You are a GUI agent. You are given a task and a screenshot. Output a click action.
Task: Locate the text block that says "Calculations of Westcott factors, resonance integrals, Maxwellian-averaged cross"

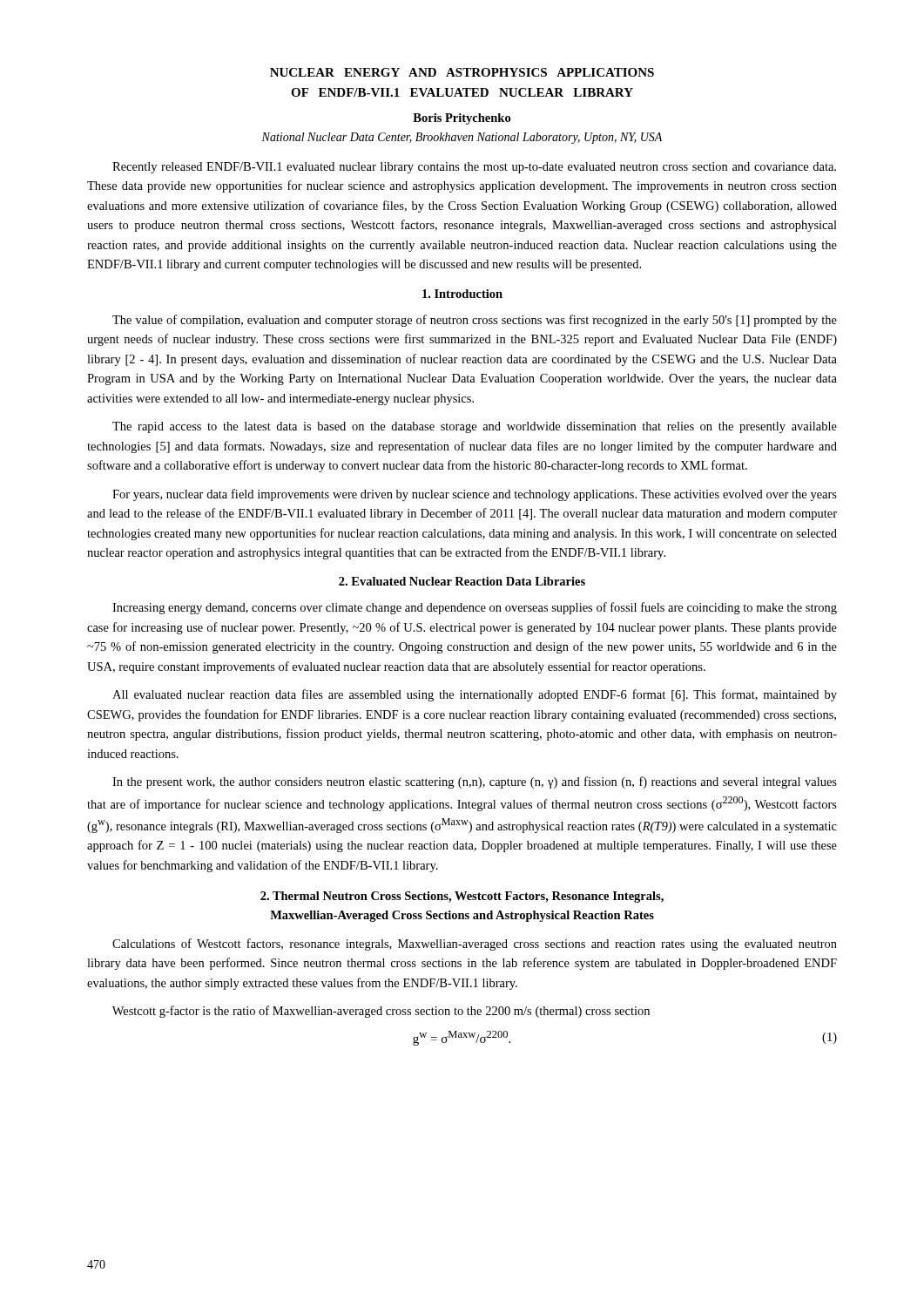tap(462, 963)
